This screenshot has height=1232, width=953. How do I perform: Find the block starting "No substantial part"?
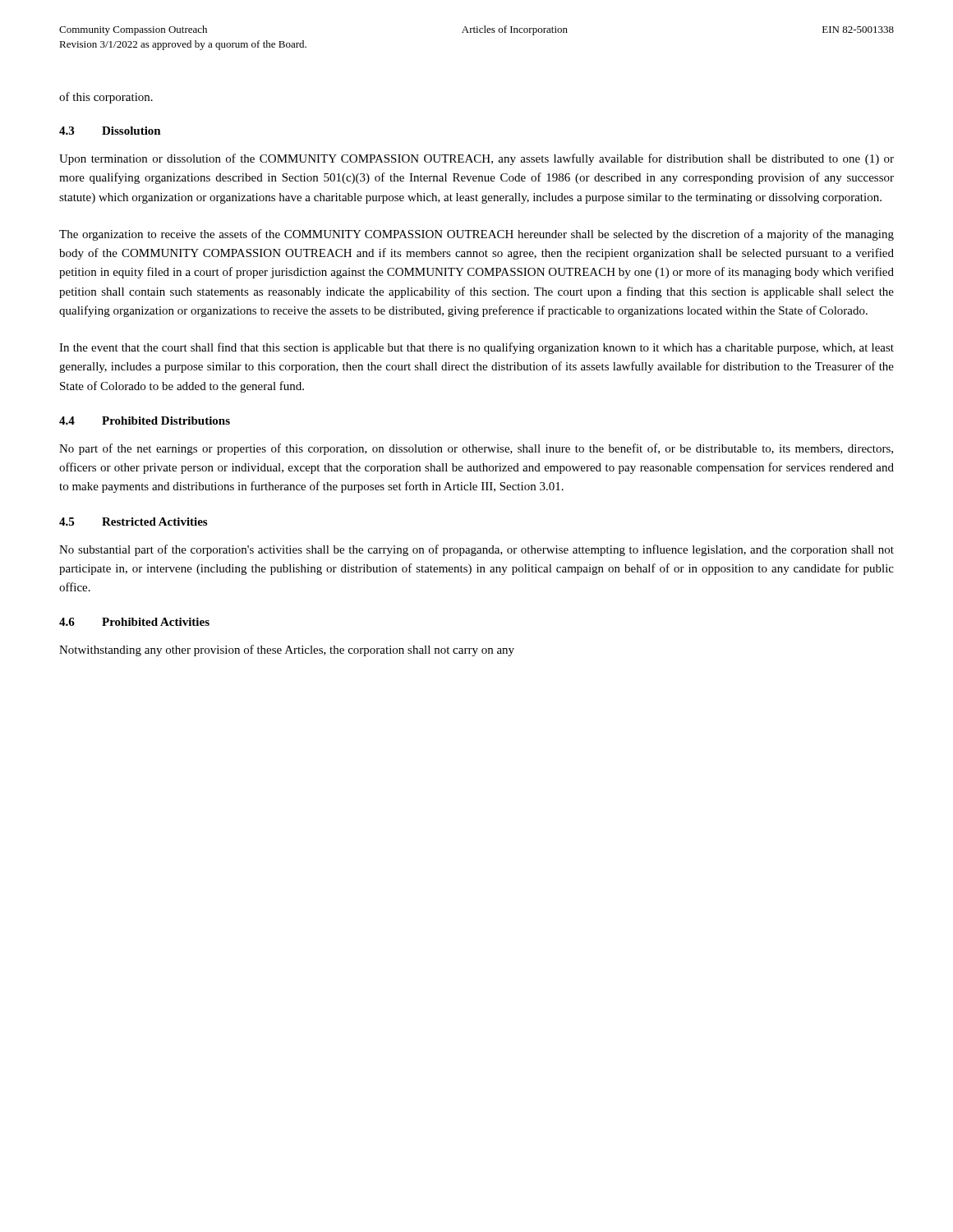[x=476, y=568]
